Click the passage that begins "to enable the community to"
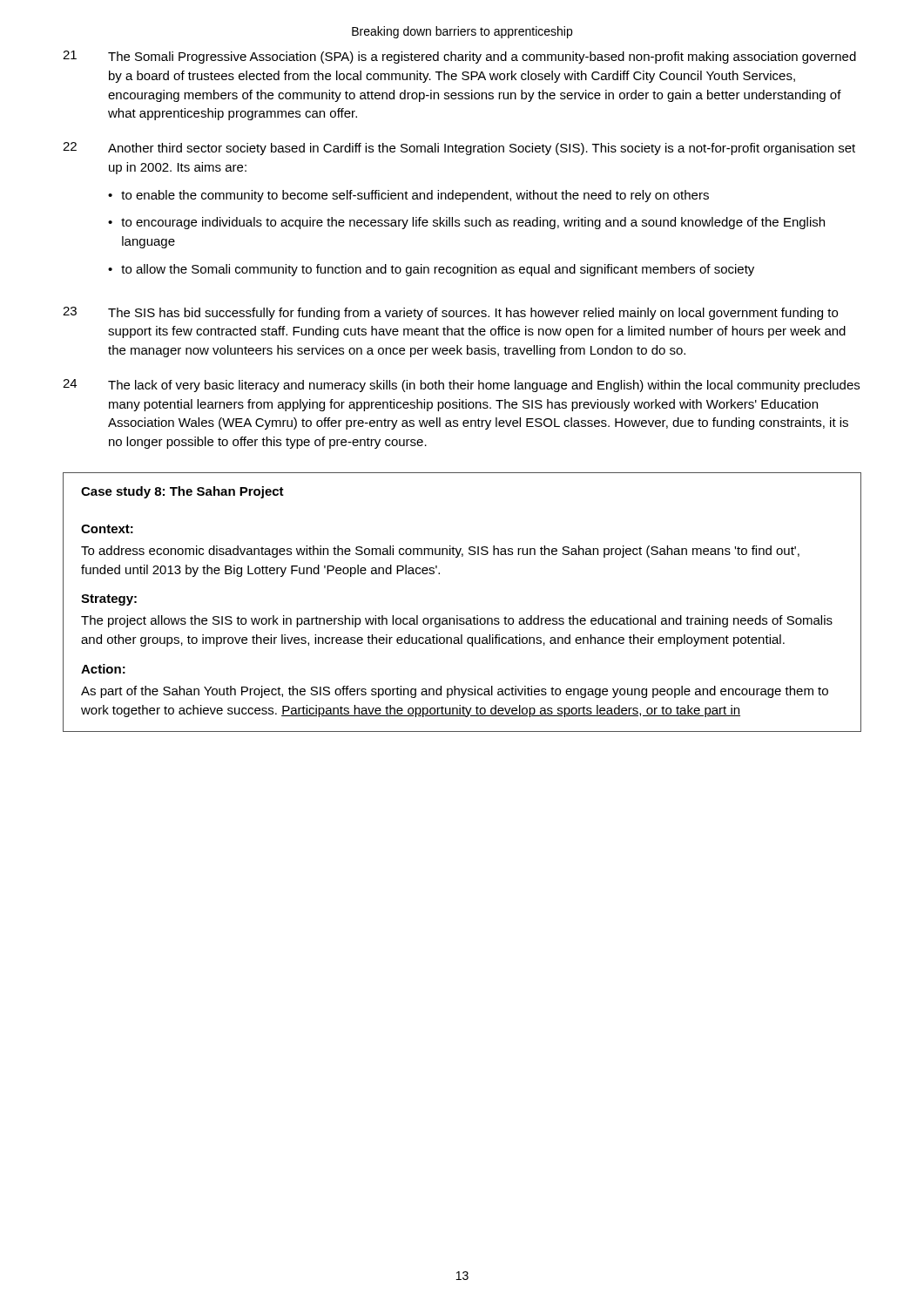This screenshot has height=1307, width=924. pos(415,194)
